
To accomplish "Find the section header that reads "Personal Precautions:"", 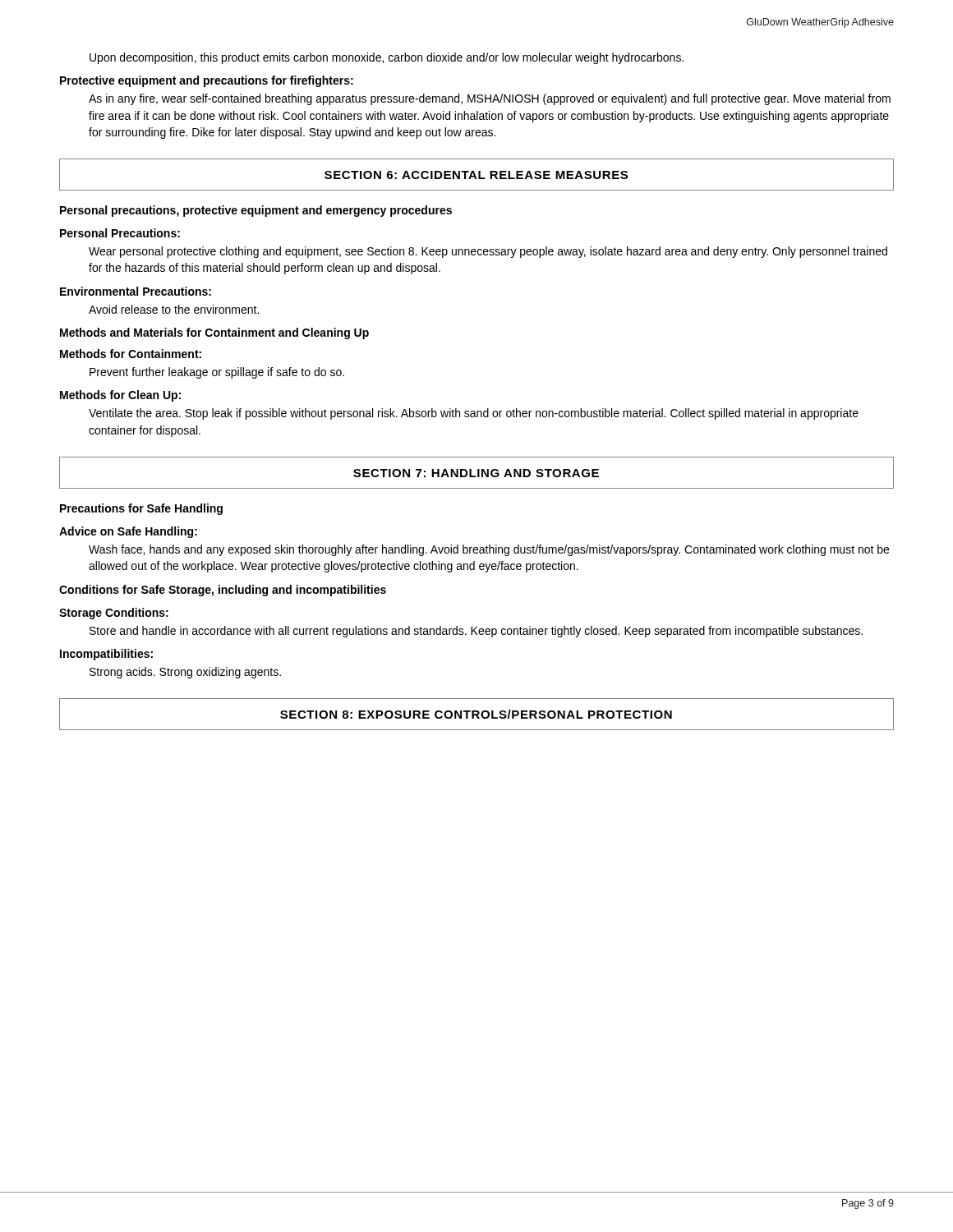I will click(120, 233).
